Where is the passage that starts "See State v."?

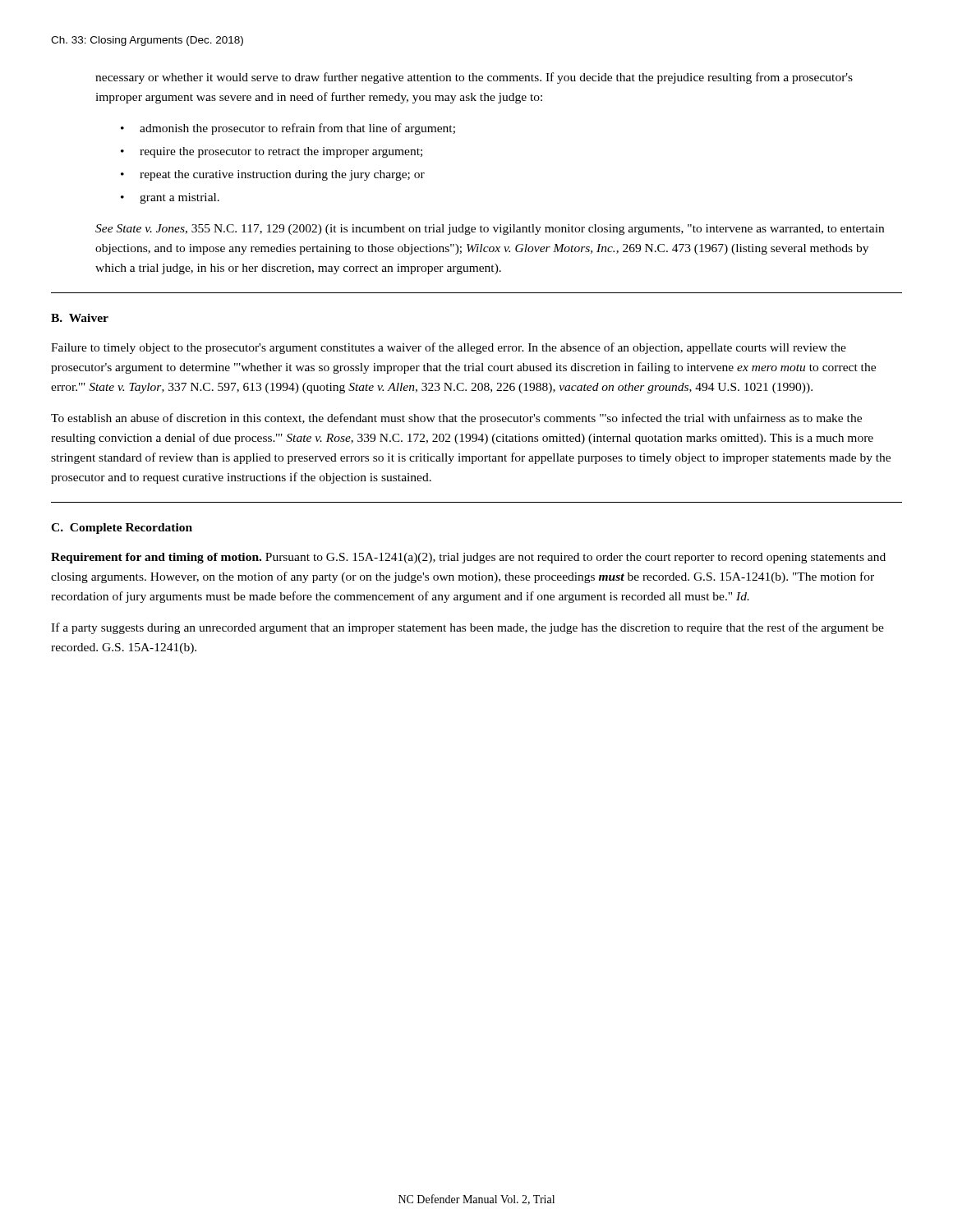point(499,248)
